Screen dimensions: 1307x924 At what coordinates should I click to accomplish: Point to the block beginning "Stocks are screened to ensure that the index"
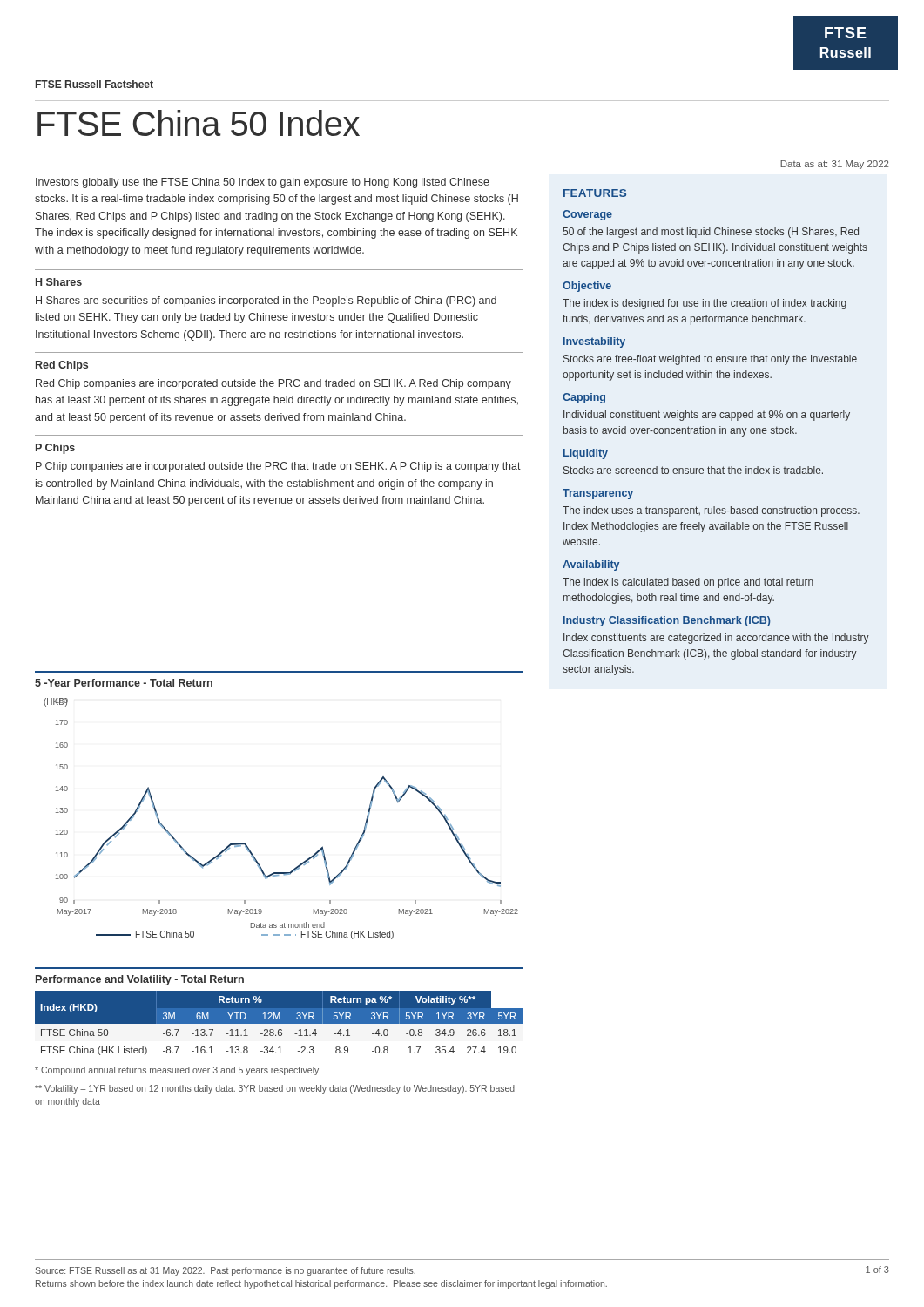click(x=693, y=471)
